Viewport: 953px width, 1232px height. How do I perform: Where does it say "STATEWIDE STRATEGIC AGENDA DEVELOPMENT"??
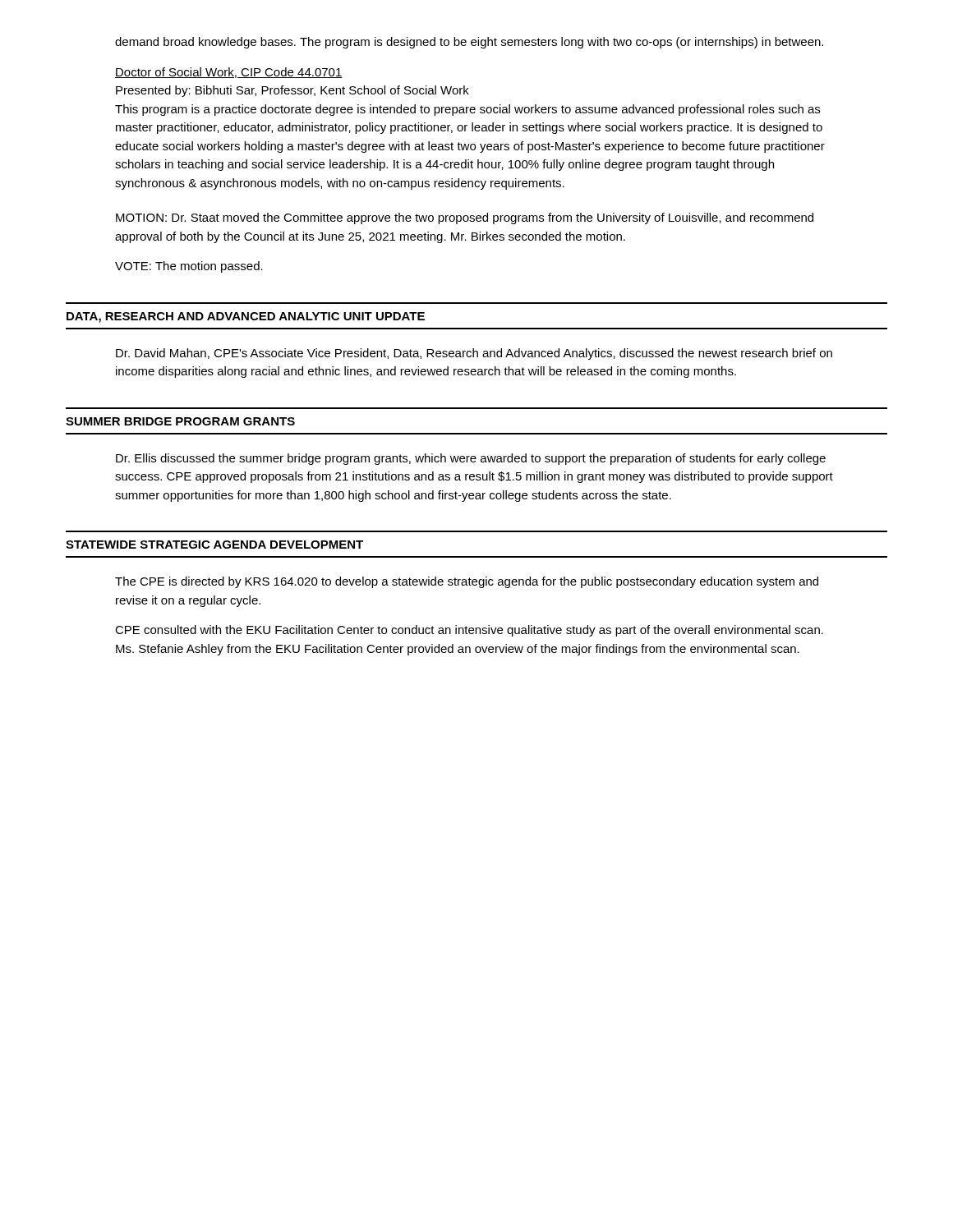(x=215, y=544)
